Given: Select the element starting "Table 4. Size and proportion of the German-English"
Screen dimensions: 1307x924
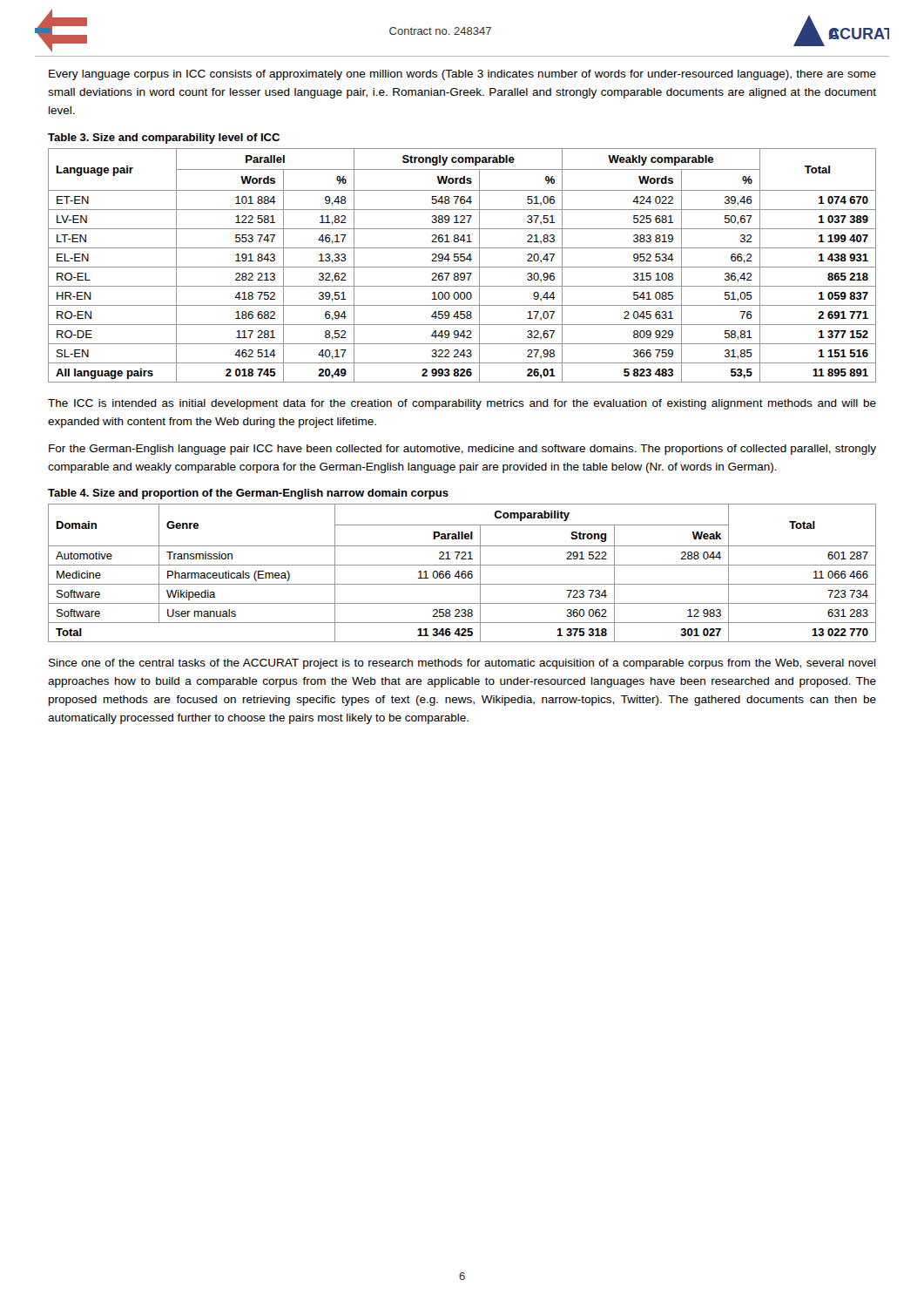Looking at the screenshot, I should click(248, 493).
